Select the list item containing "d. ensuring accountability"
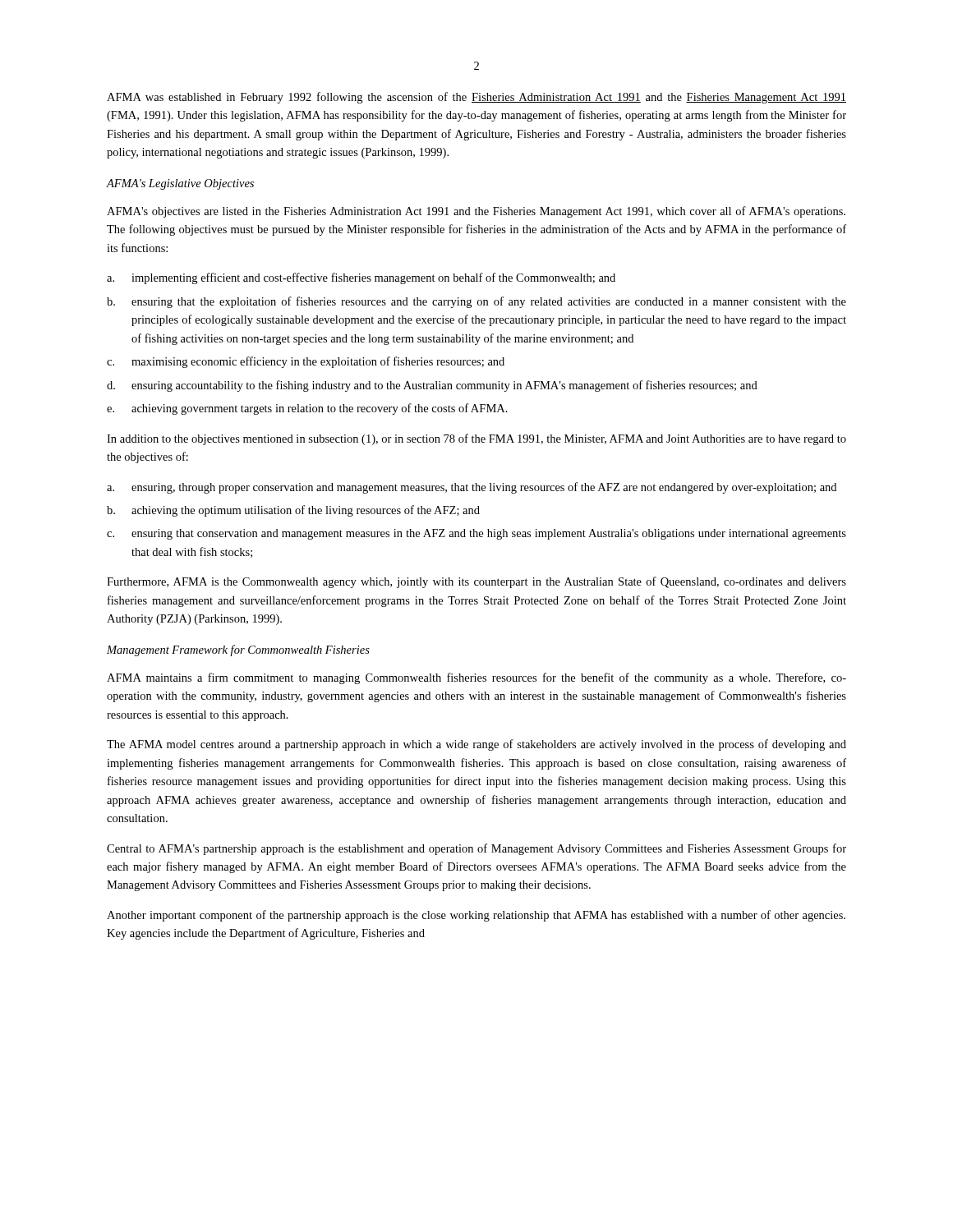Viewport: 953px width, 1232px height. pyautogui.click(x=476, y=385)
